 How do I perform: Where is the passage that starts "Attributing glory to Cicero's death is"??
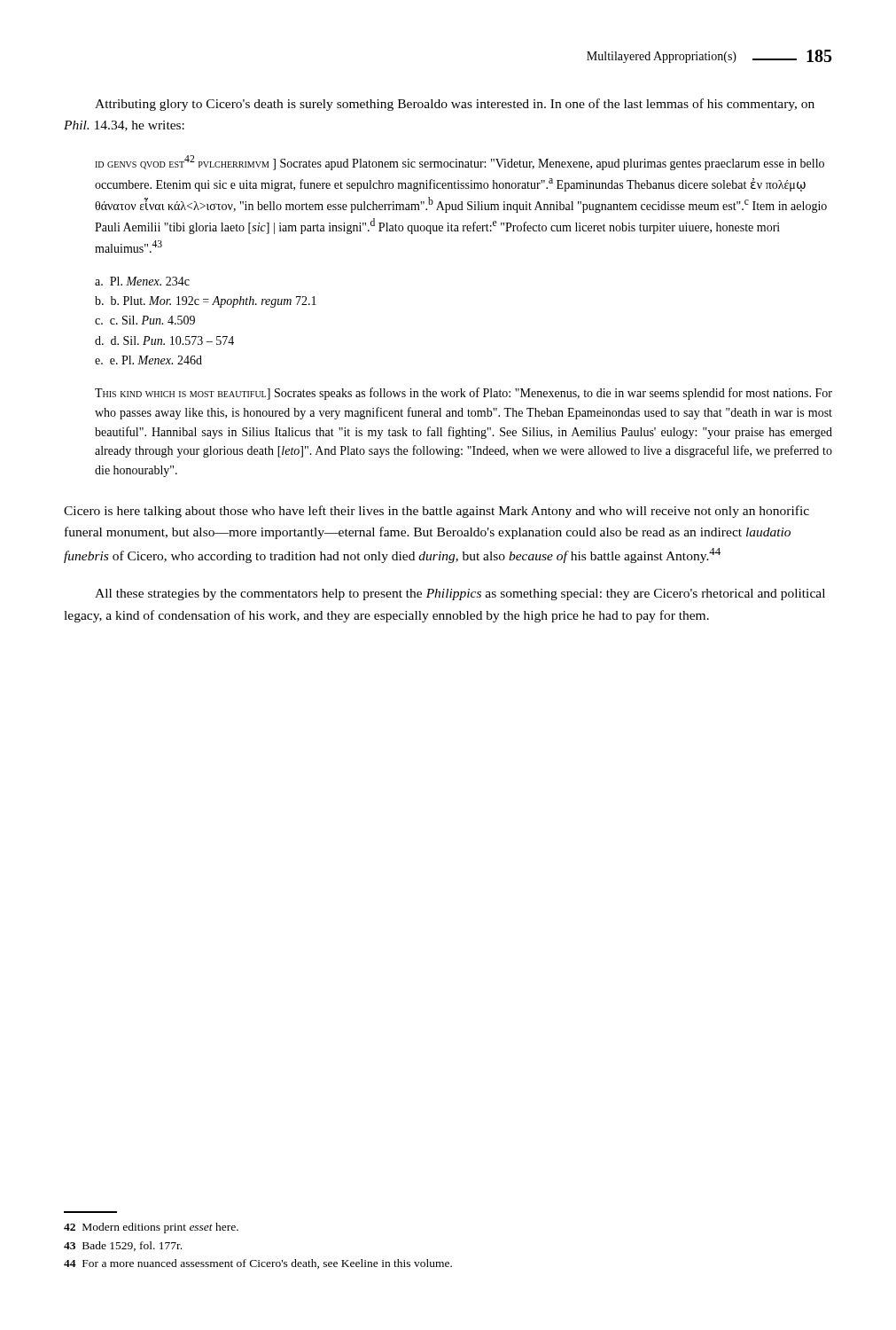tap(448, 115)
